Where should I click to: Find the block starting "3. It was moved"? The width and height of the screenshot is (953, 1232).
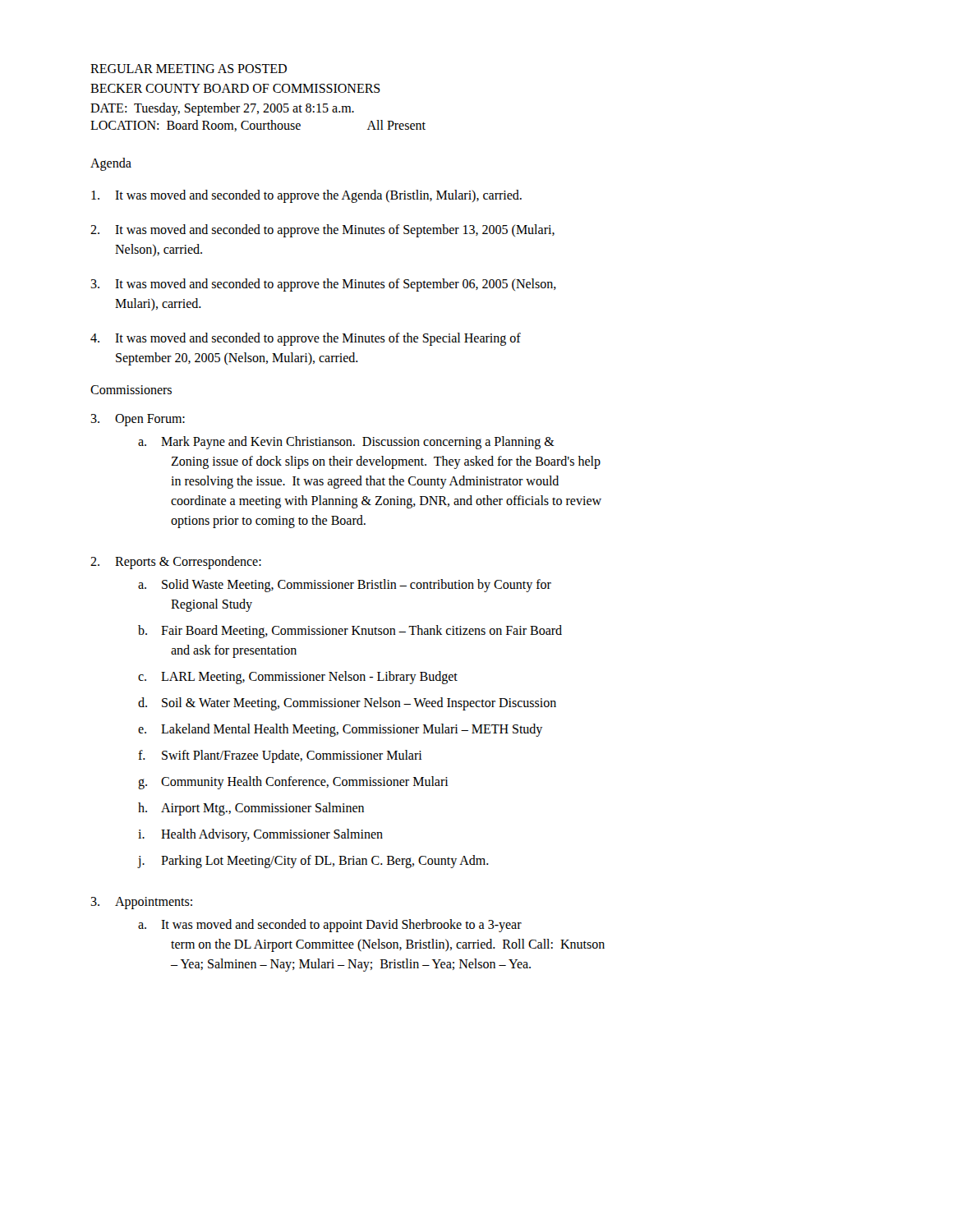476,294
